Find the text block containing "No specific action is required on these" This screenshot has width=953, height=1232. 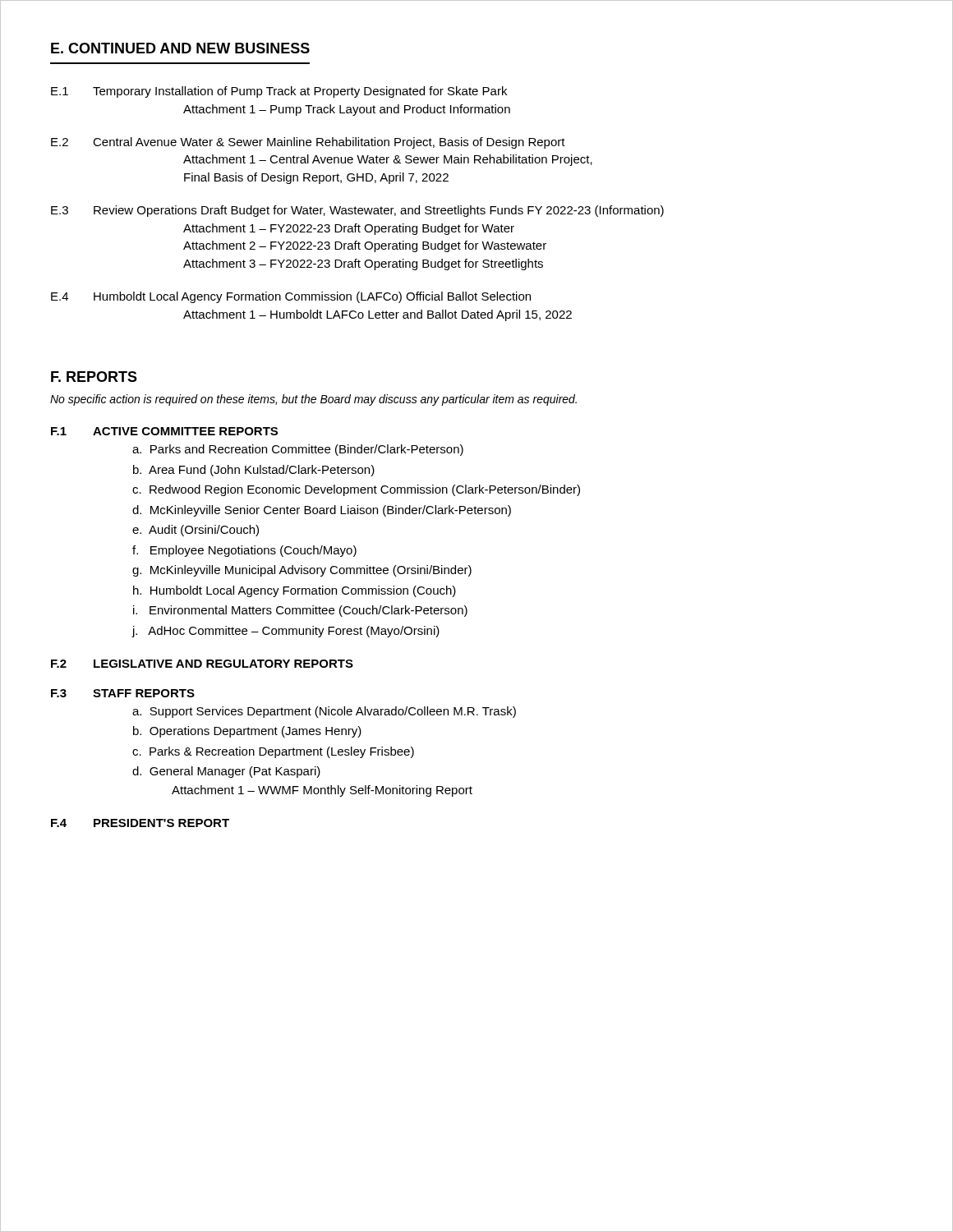click(314, 399)
